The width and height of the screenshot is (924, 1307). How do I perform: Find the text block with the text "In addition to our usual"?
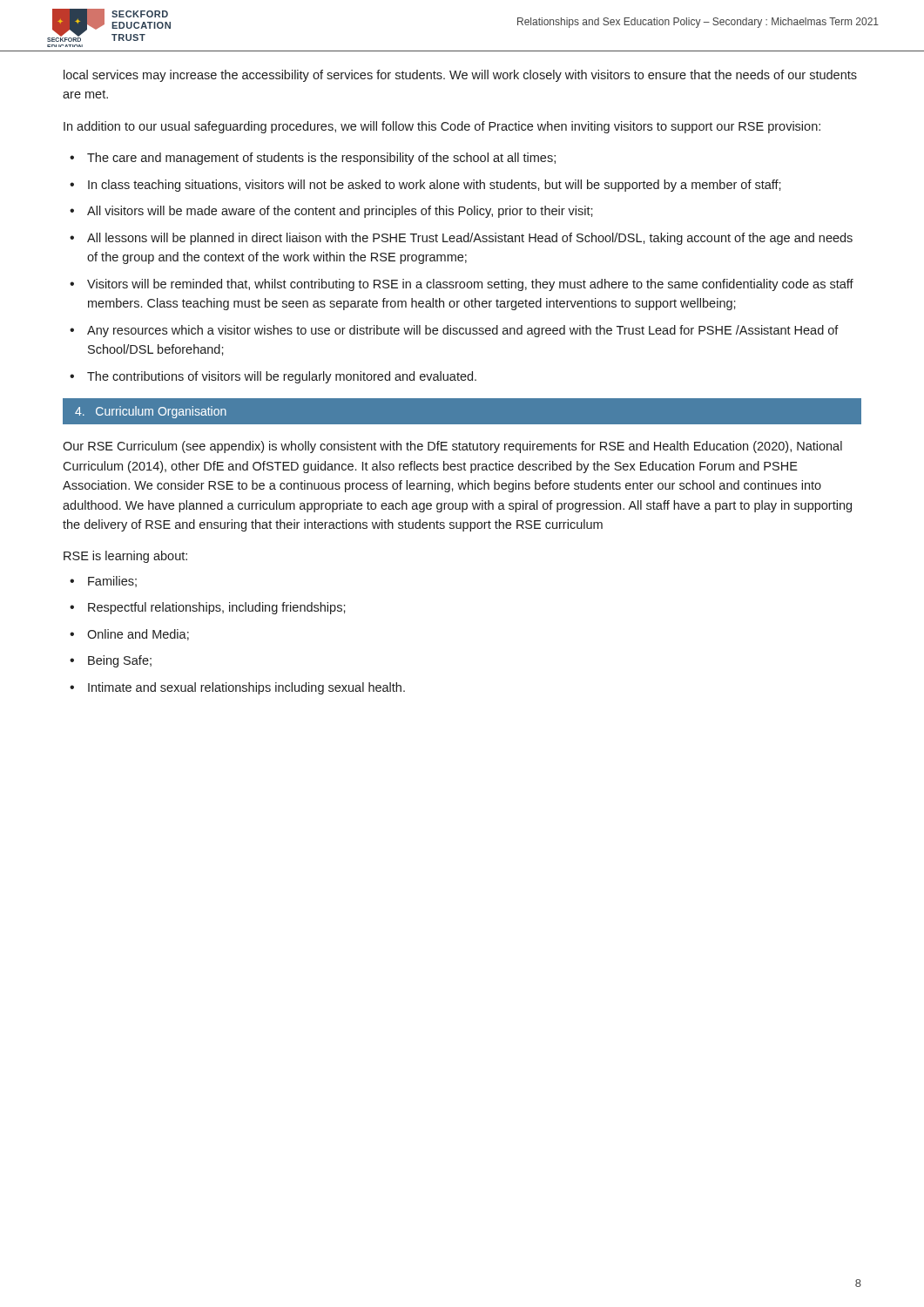pyautogui.click(x=442, y=126)
